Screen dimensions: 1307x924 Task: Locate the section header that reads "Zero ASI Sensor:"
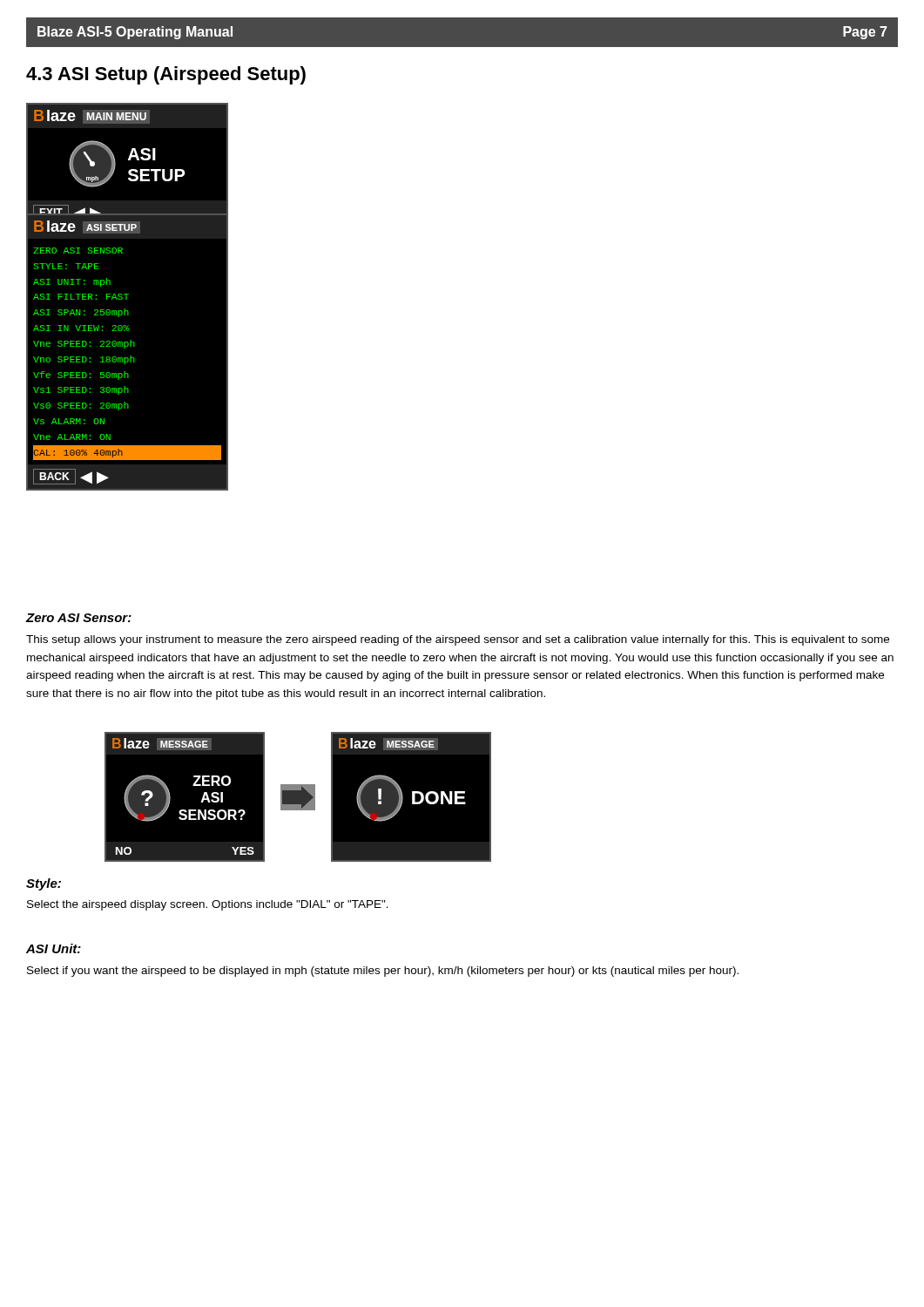(79, 617)
